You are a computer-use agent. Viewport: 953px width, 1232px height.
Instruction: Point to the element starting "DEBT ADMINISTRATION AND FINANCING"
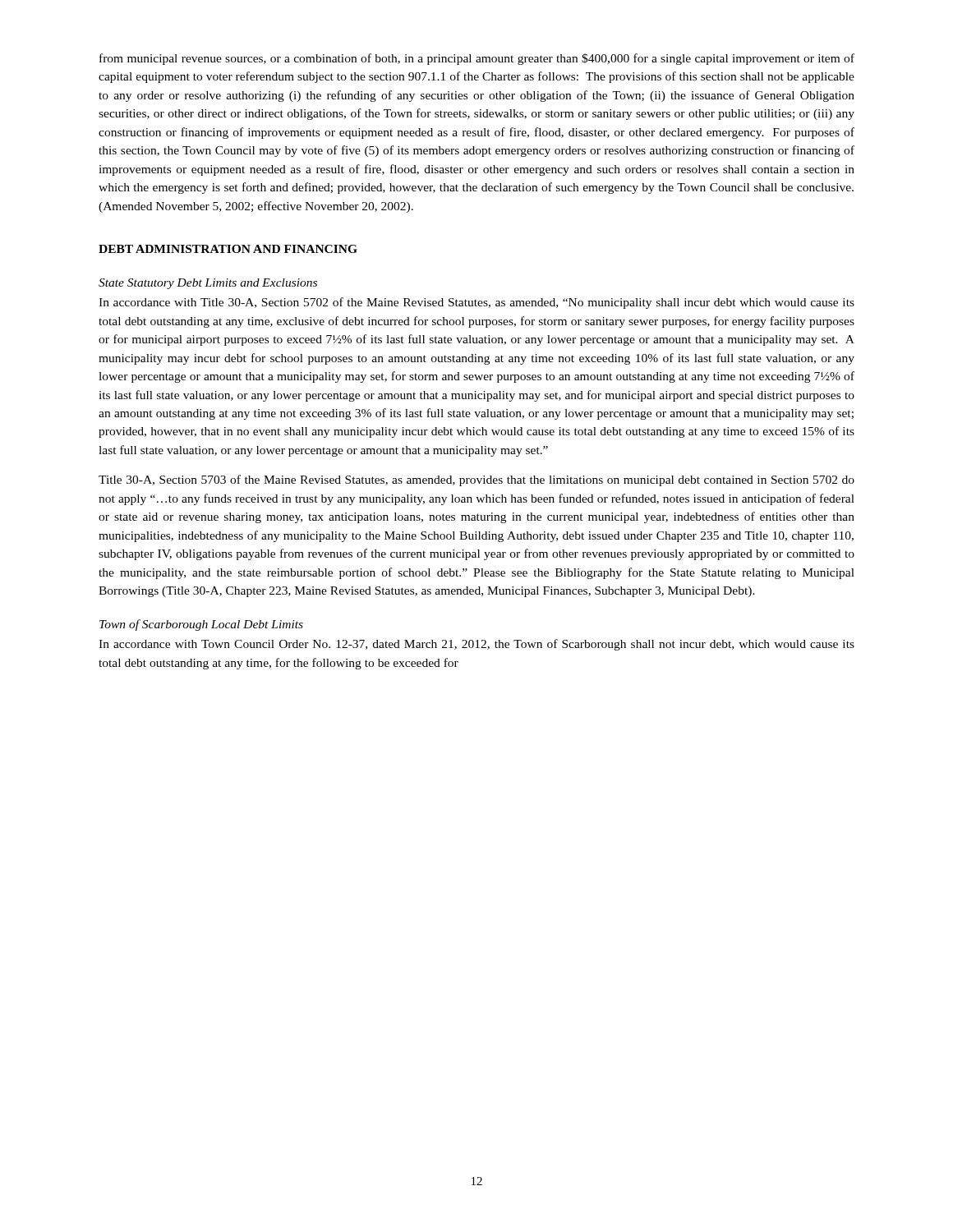228,249
